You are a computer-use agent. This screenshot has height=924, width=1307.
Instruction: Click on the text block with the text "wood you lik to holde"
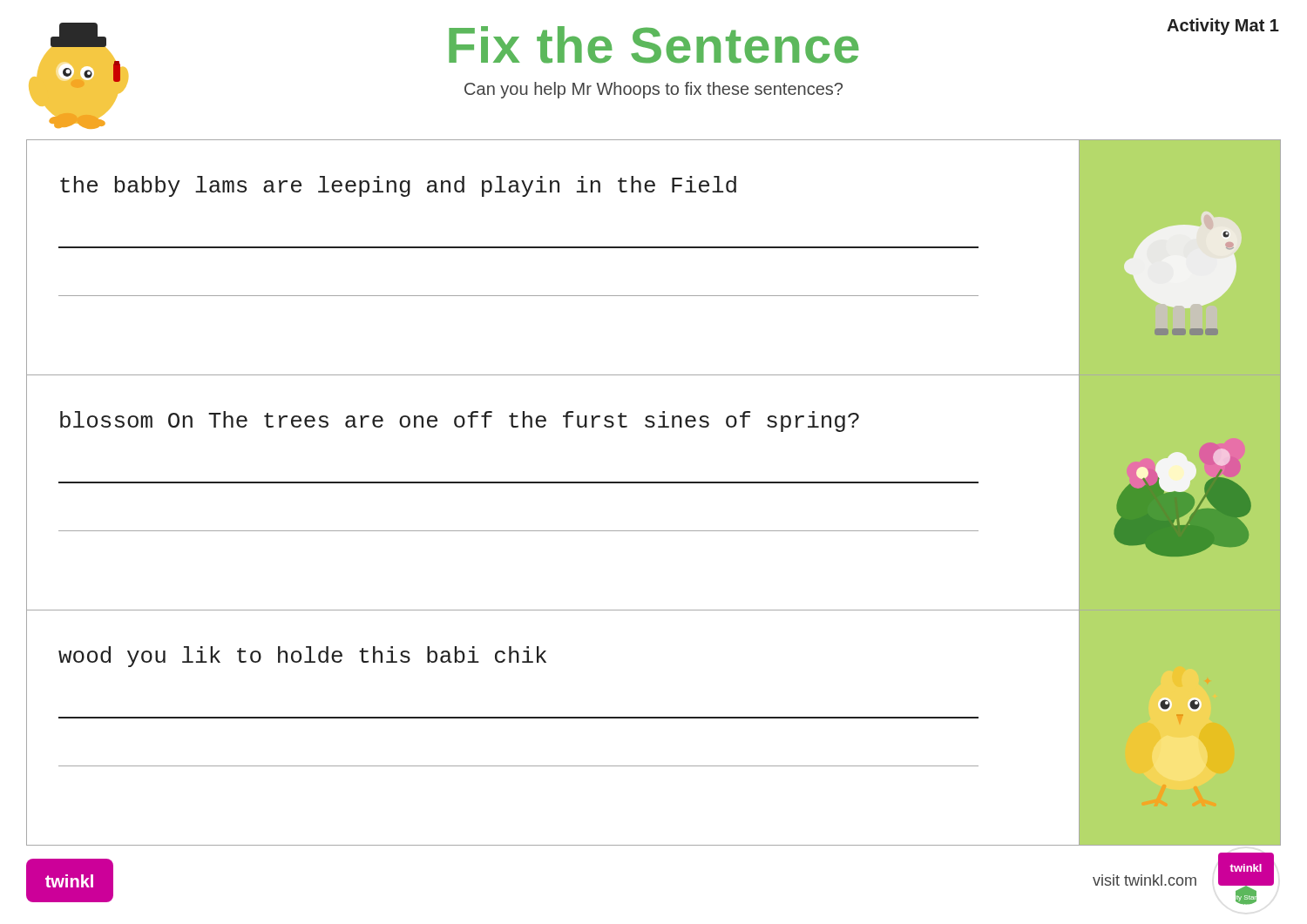coord(303,657)
